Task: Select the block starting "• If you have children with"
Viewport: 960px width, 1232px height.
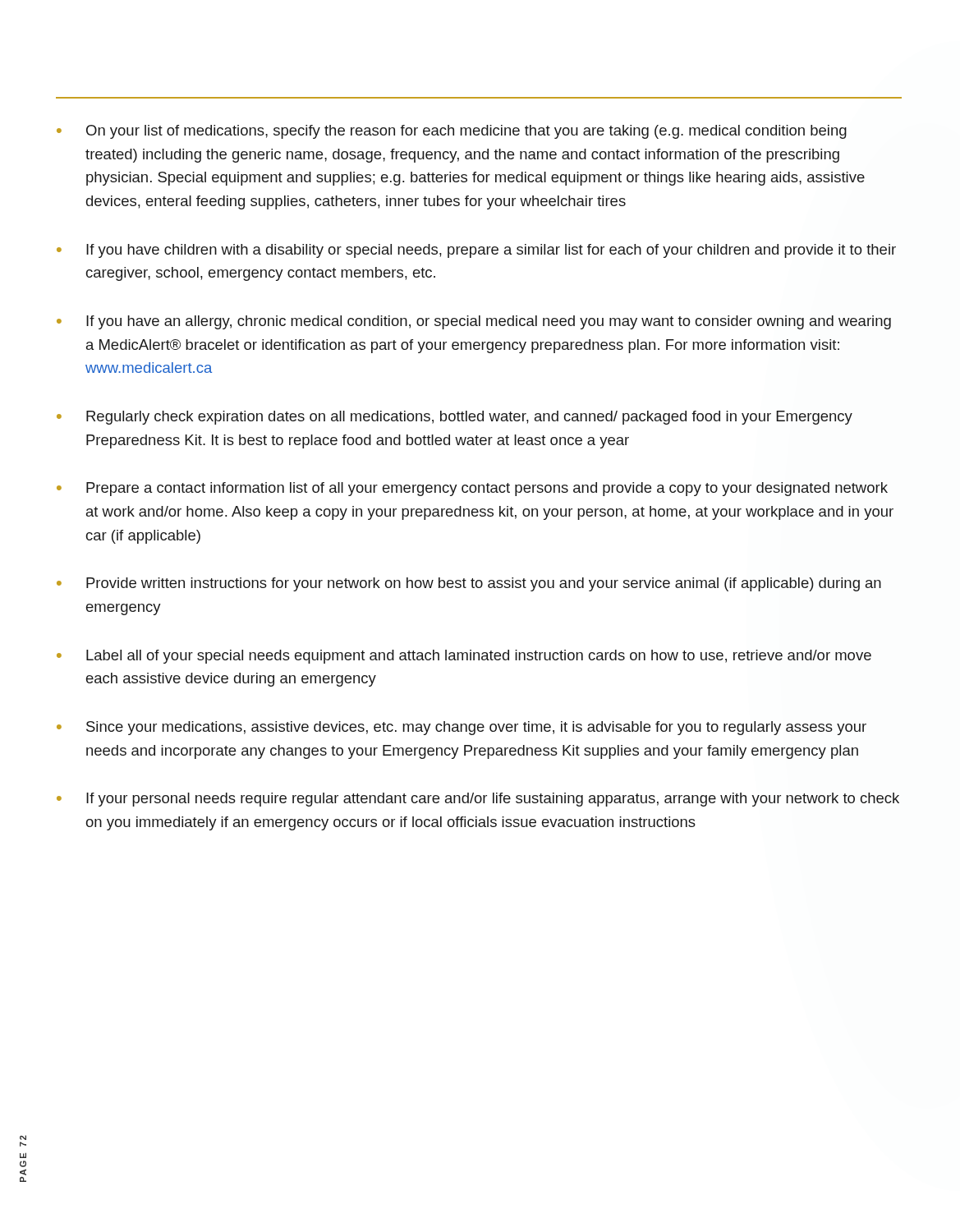Action: click(479, 261)
